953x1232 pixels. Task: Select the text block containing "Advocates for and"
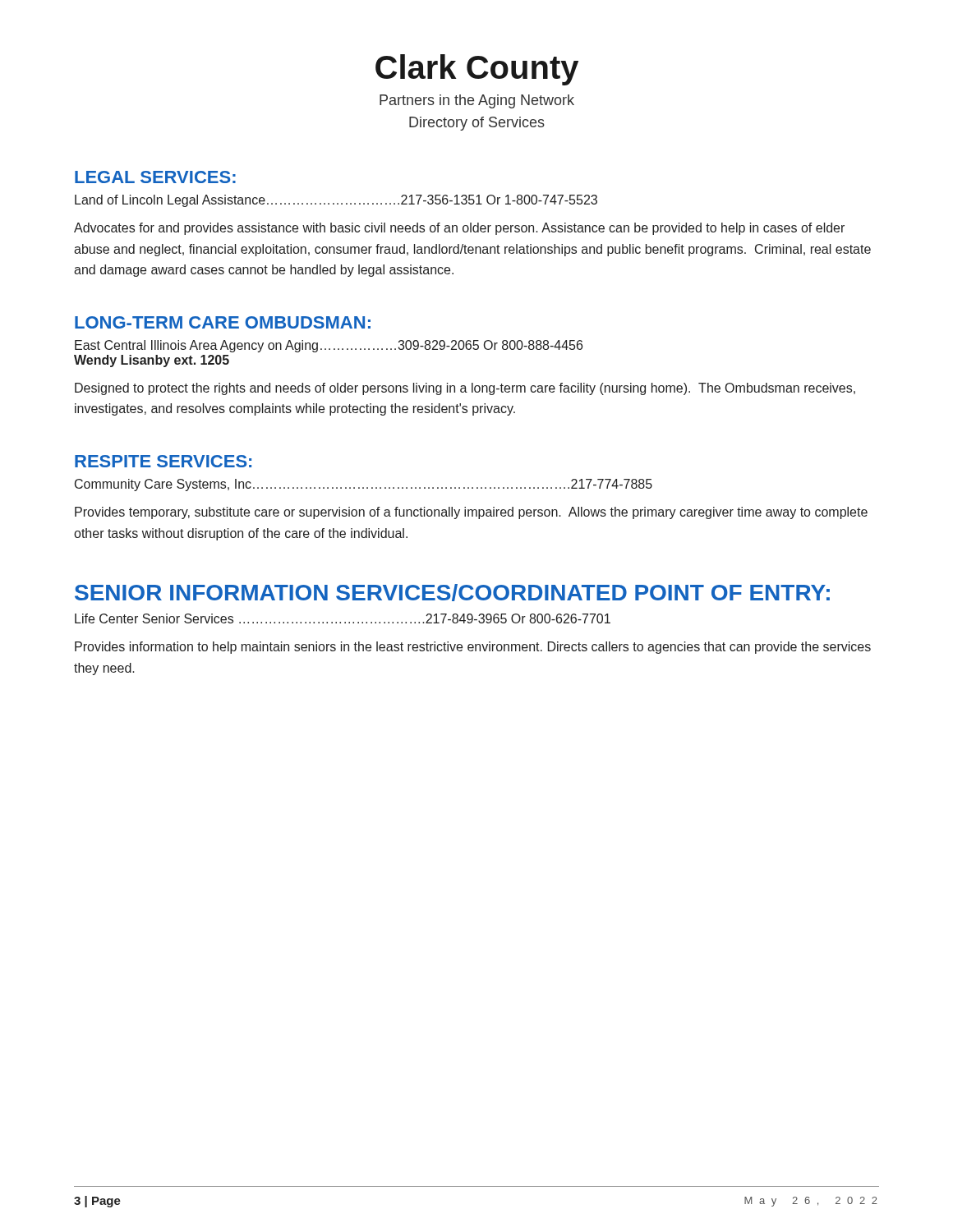coord(473,249)
